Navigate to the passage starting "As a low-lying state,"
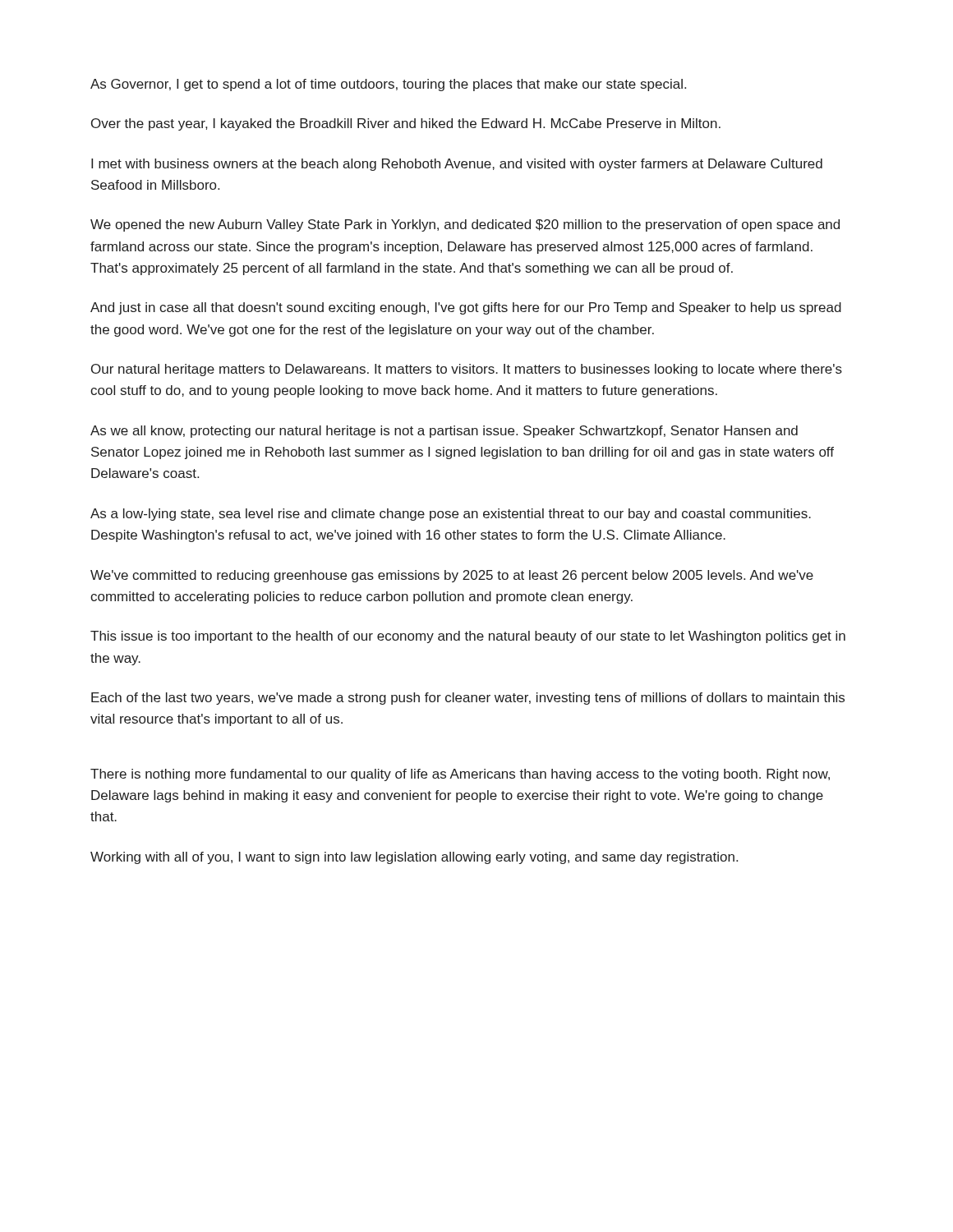 tap(451, 524)
